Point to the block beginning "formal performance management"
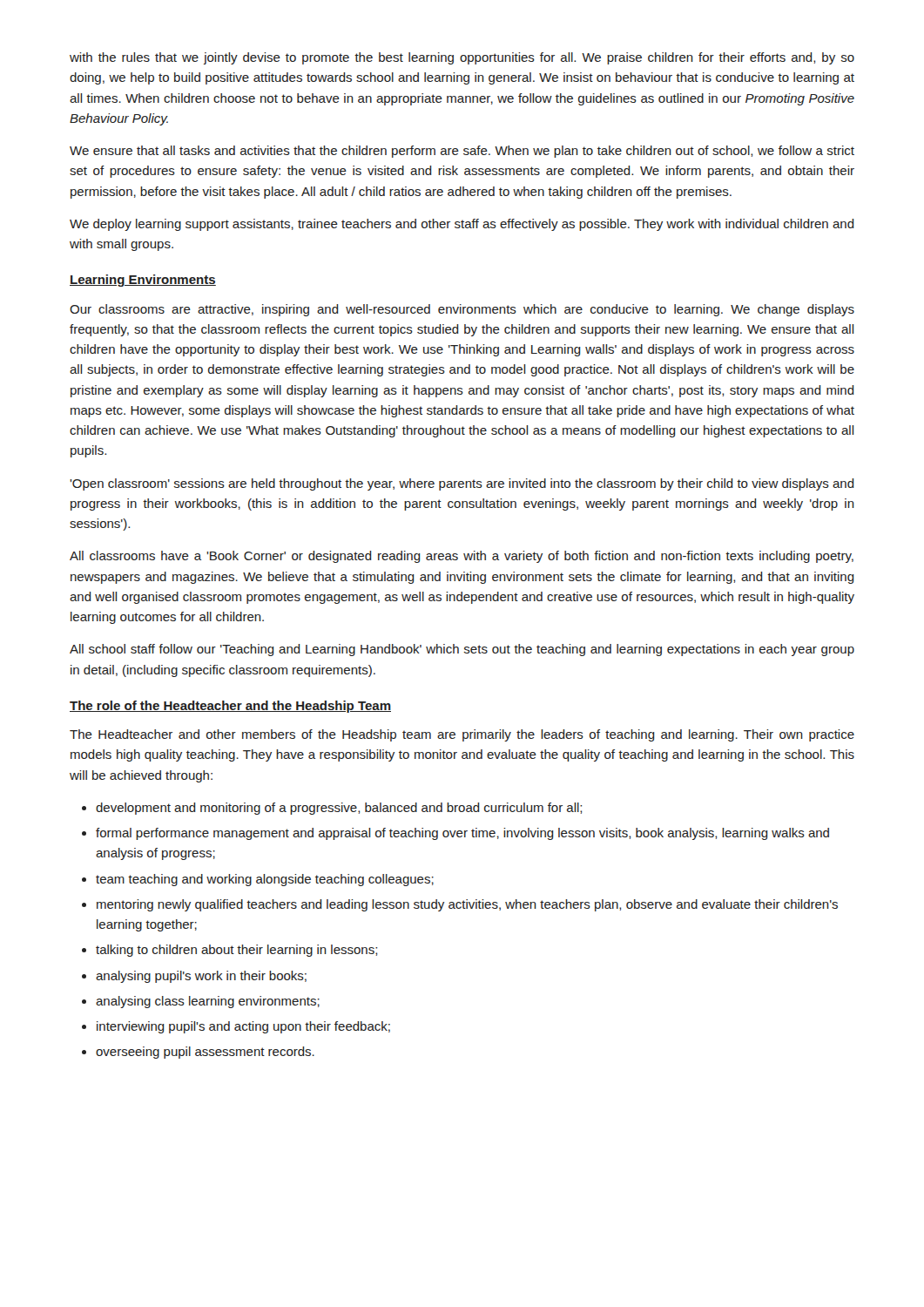 (x=475, y=843)
